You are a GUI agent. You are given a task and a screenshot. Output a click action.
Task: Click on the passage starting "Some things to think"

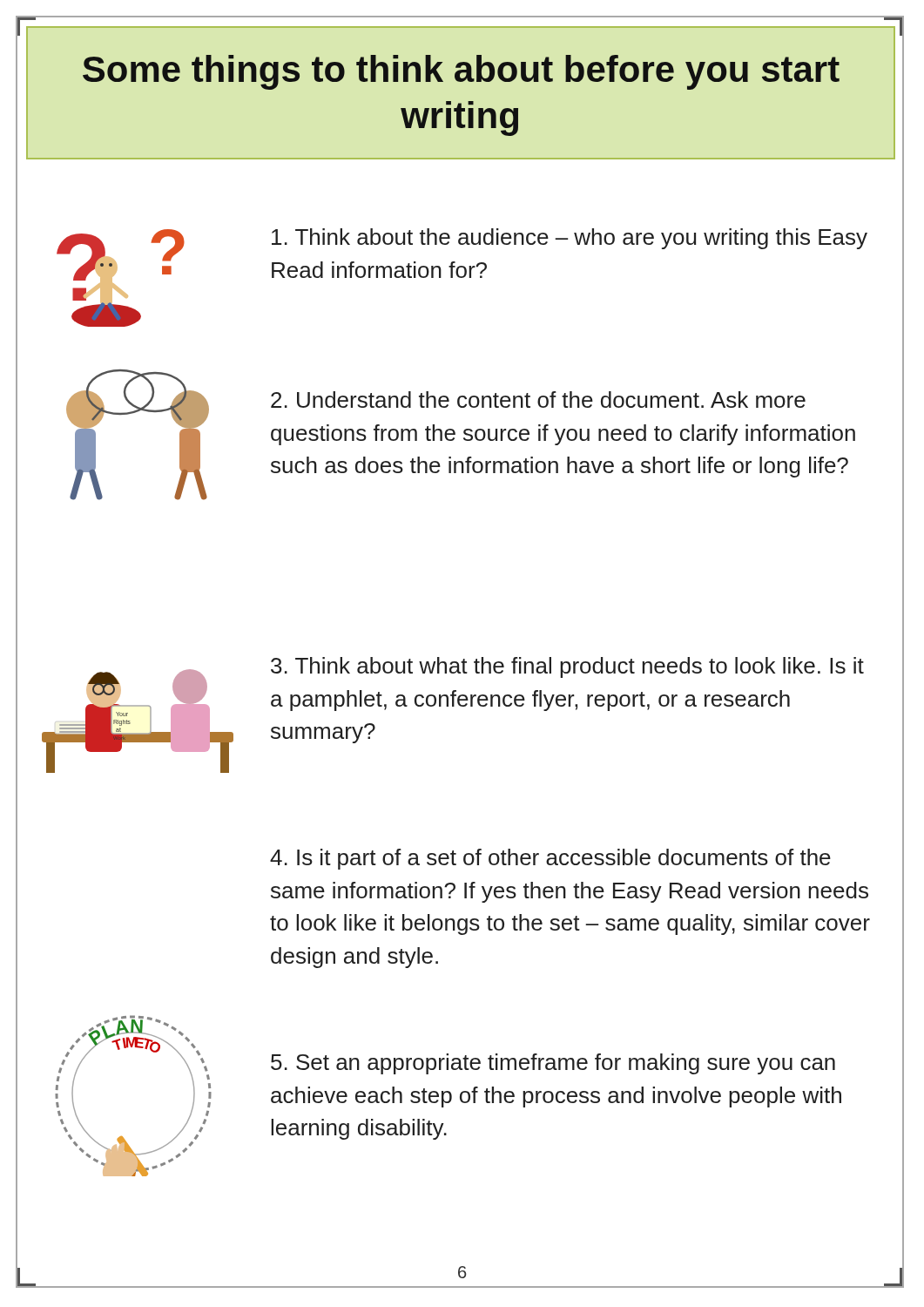pyautogui.click(x=461, y=93)
